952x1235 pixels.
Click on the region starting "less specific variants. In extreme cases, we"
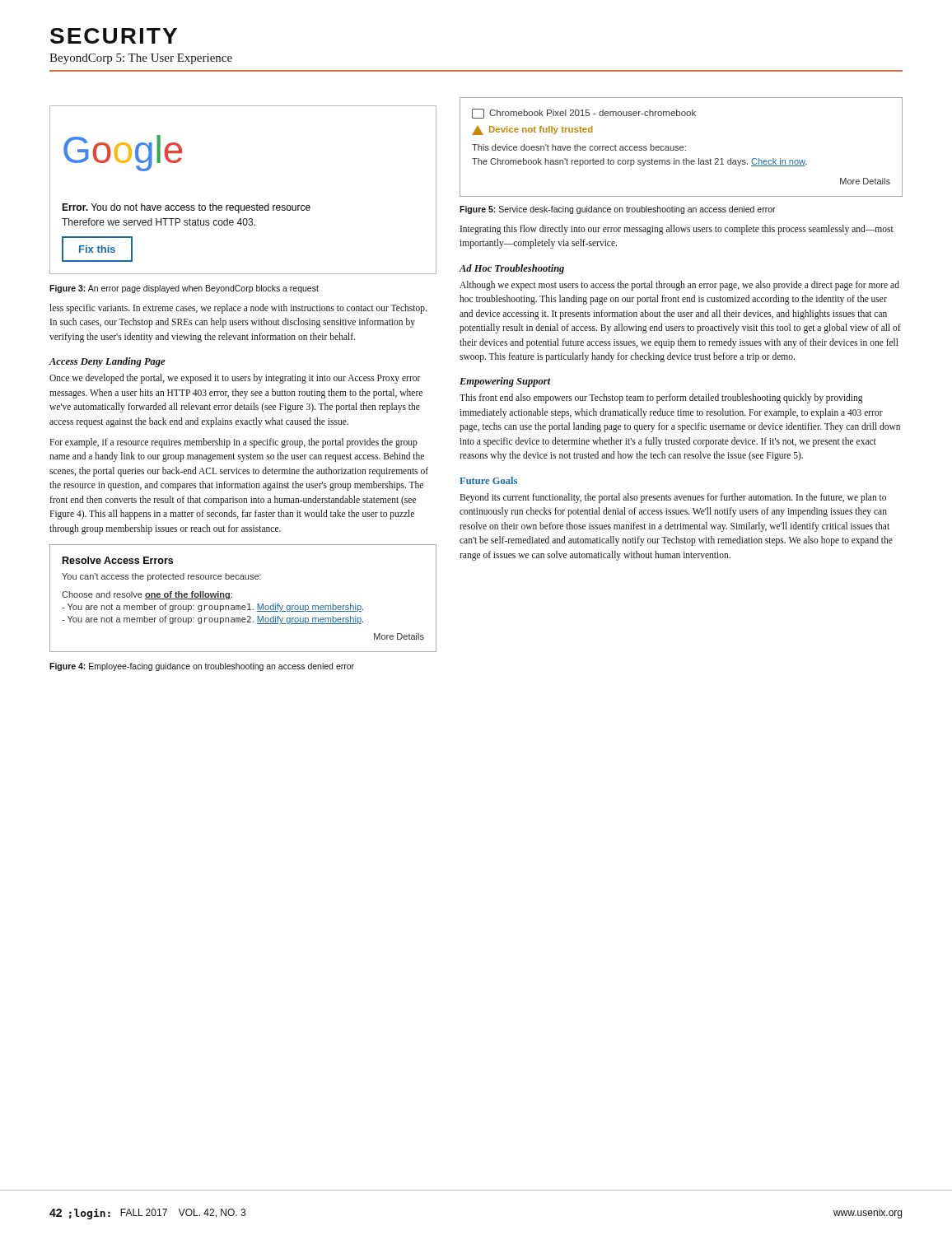tap(238, 322)
